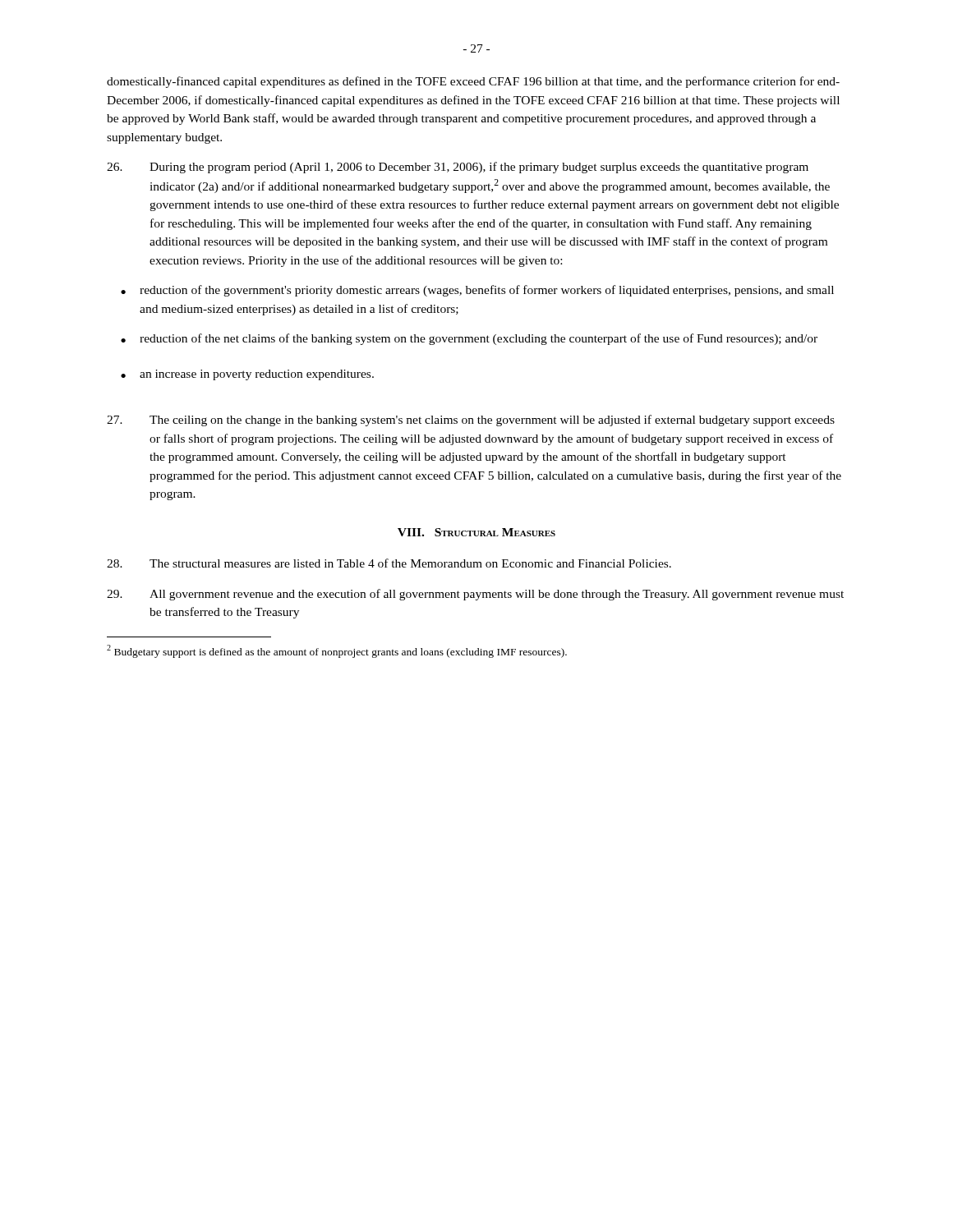This screenshot has width=953, height=1232.
Task: Where is the passage that starts "The structural measures are listed"?
Action: [476, 564]
